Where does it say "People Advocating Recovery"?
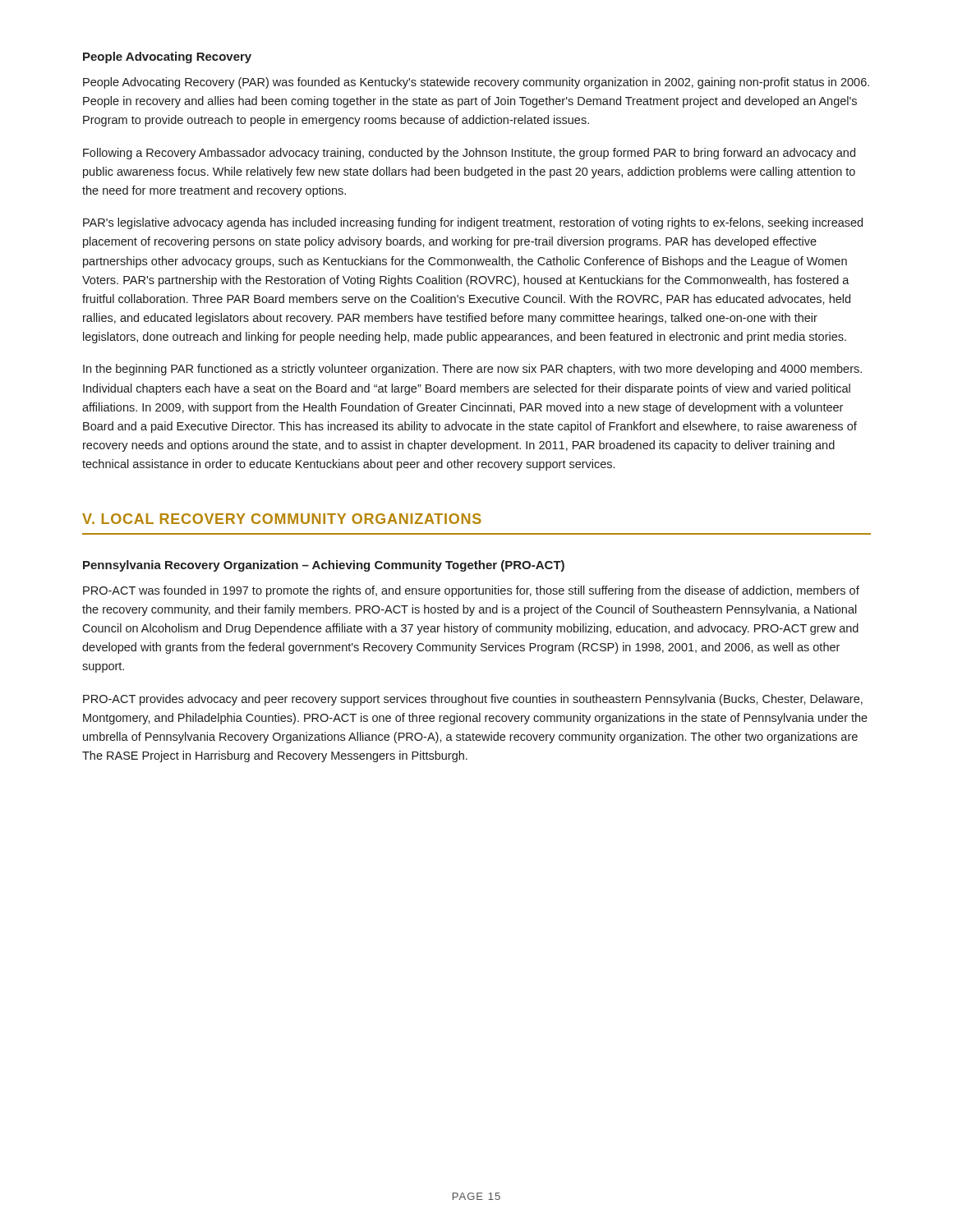This screenshot has width=953, height=1232. [167, 56]
